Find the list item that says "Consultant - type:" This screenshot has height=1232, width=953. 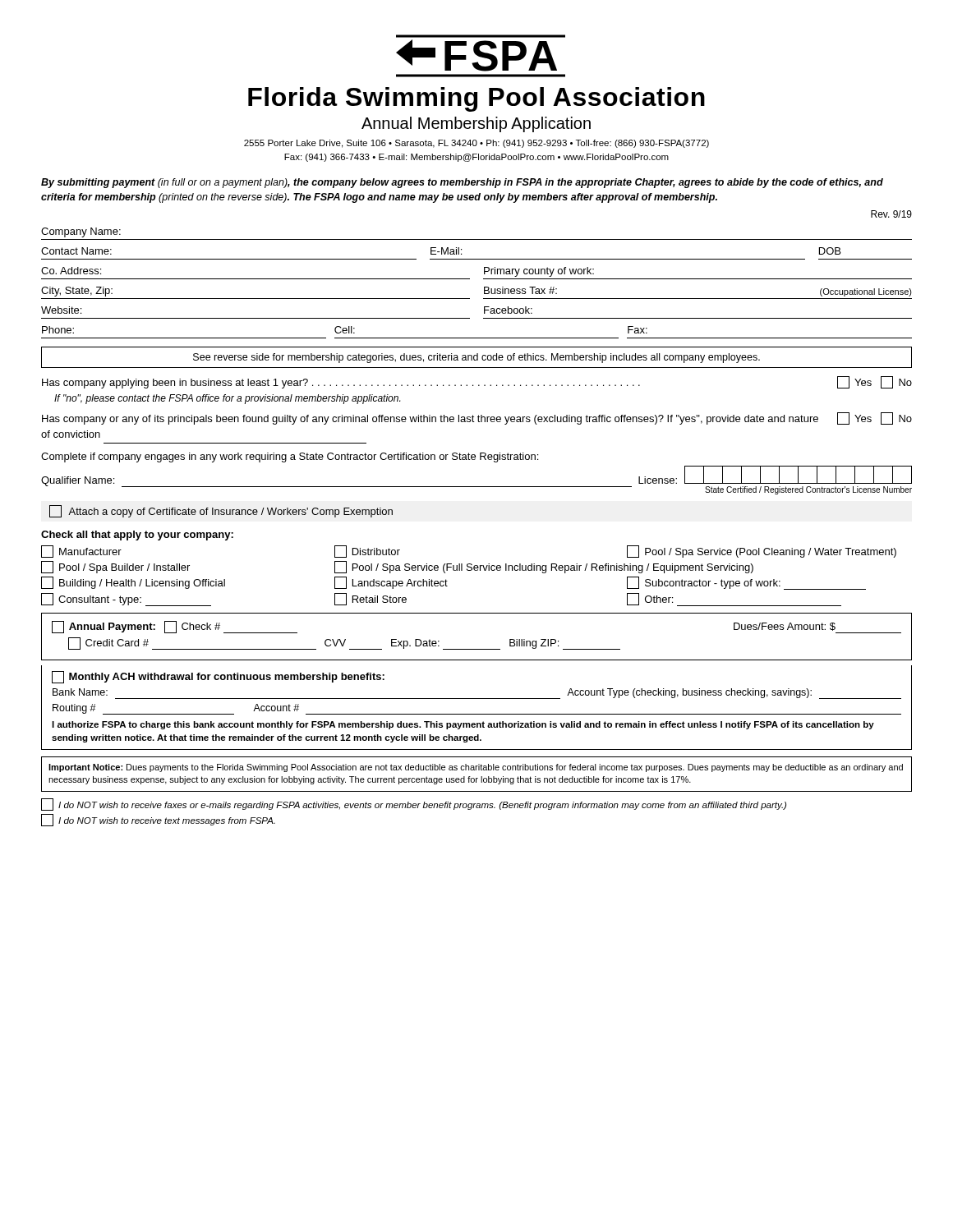click(x=135, y=599)
